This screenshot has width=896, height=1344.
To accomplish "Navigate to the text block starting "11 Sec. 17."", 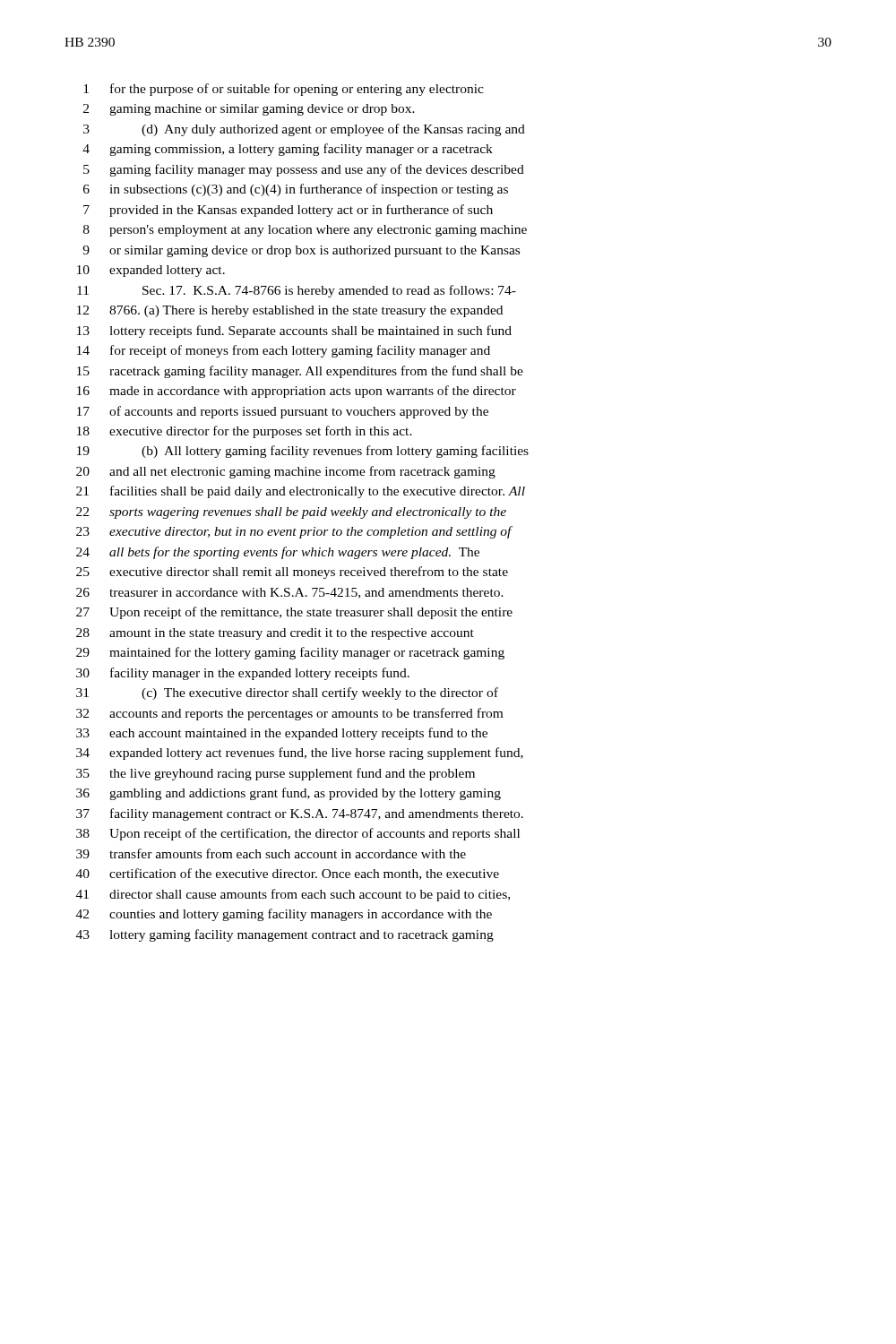I will click(x=448, y=361).
